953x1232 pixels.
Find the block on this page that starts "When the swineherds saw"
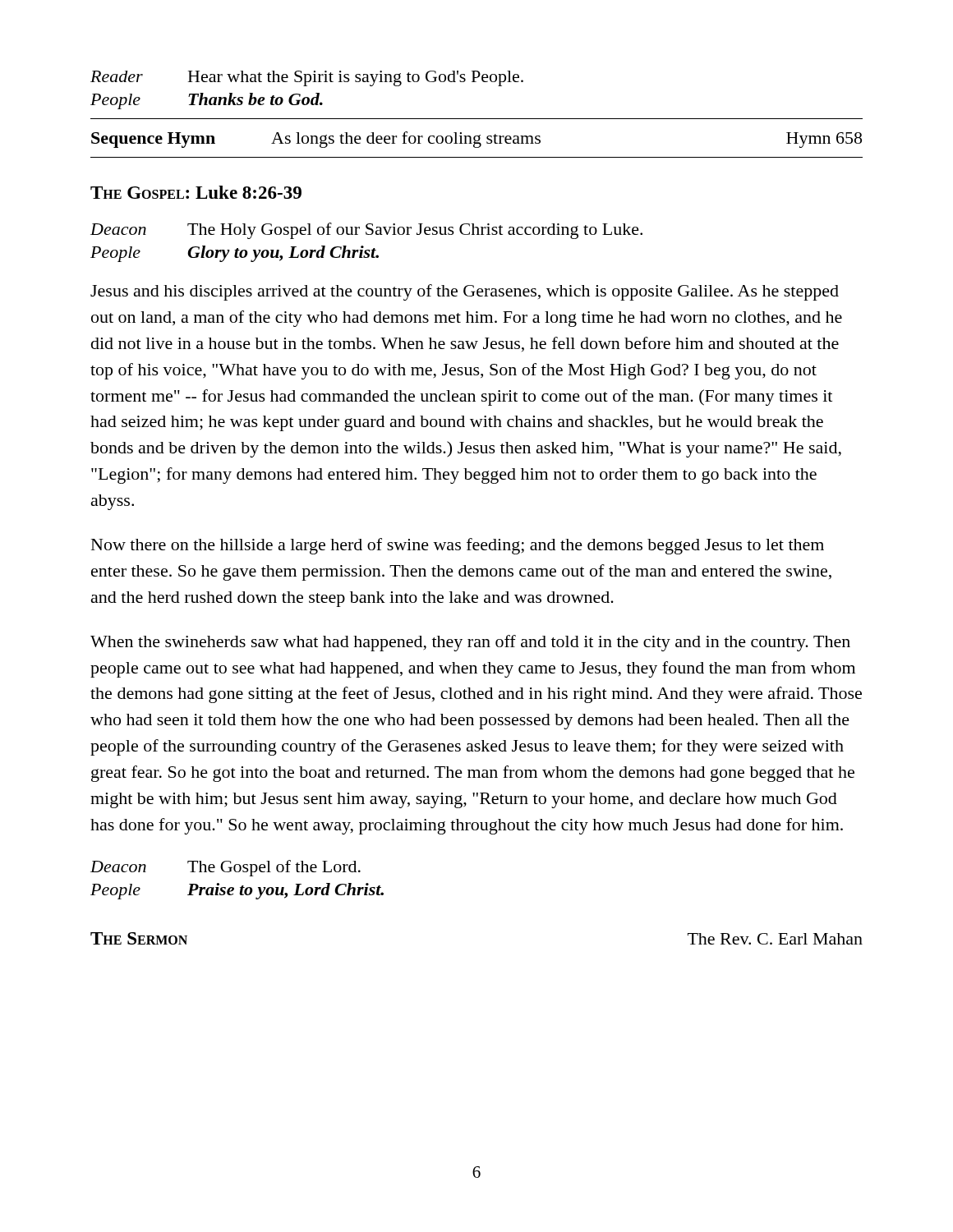(476, 732)
